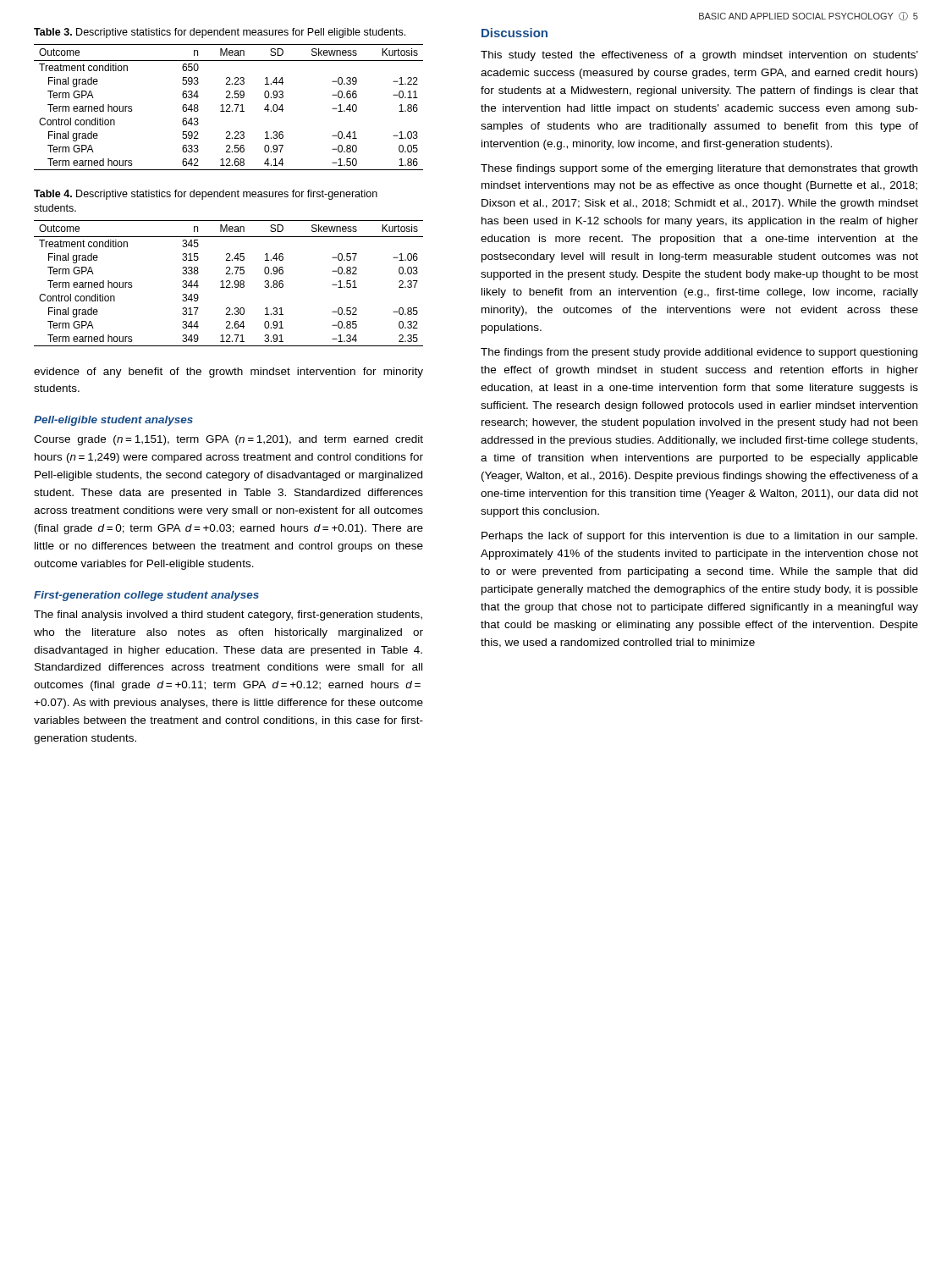Screen dimensions: 1270x952
Task: Click on the caption with the text "Table 3. Descriptive"
Action: [220, 32]
